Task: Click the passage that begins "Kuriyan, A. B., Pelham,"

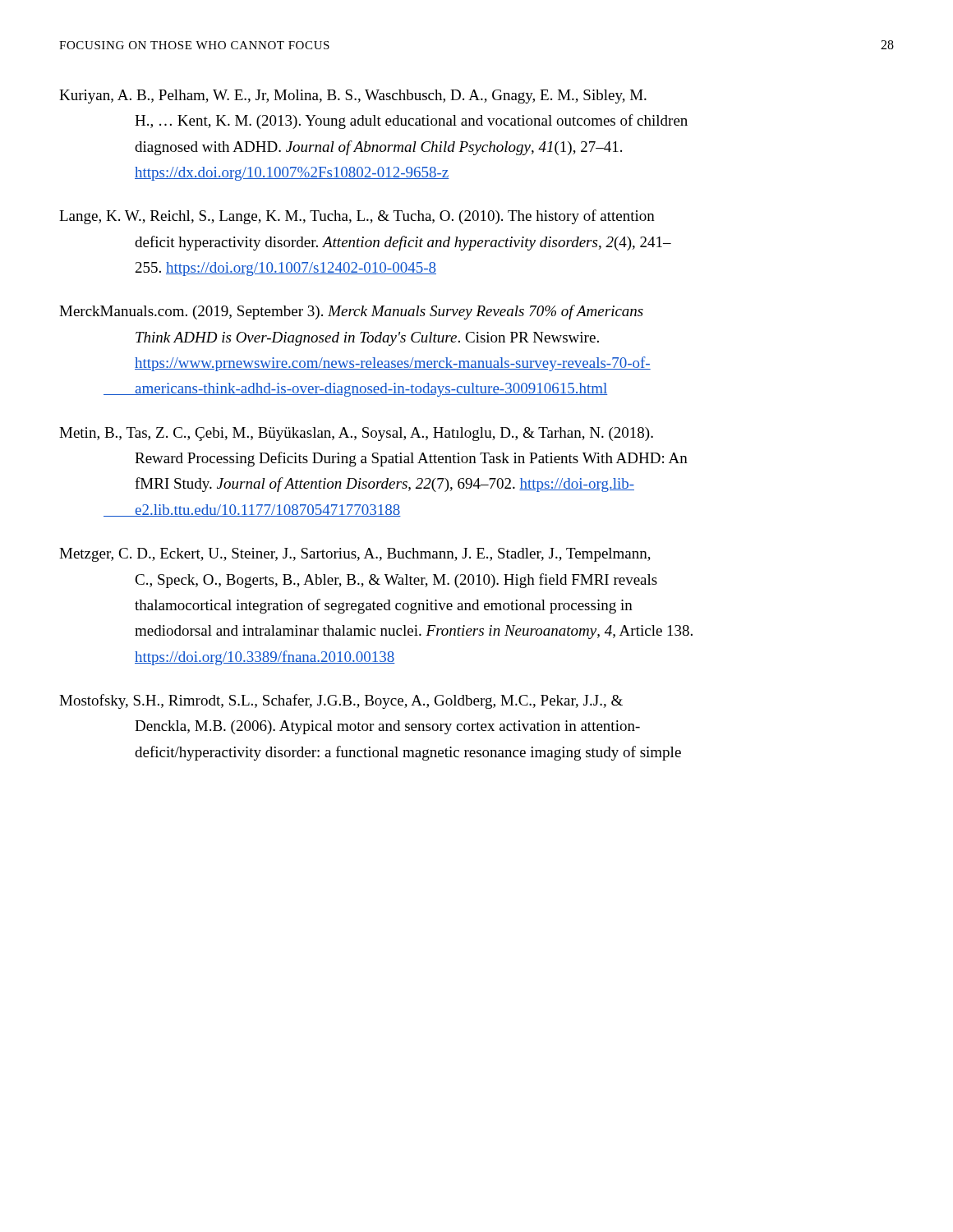Action: pos(374,133)
